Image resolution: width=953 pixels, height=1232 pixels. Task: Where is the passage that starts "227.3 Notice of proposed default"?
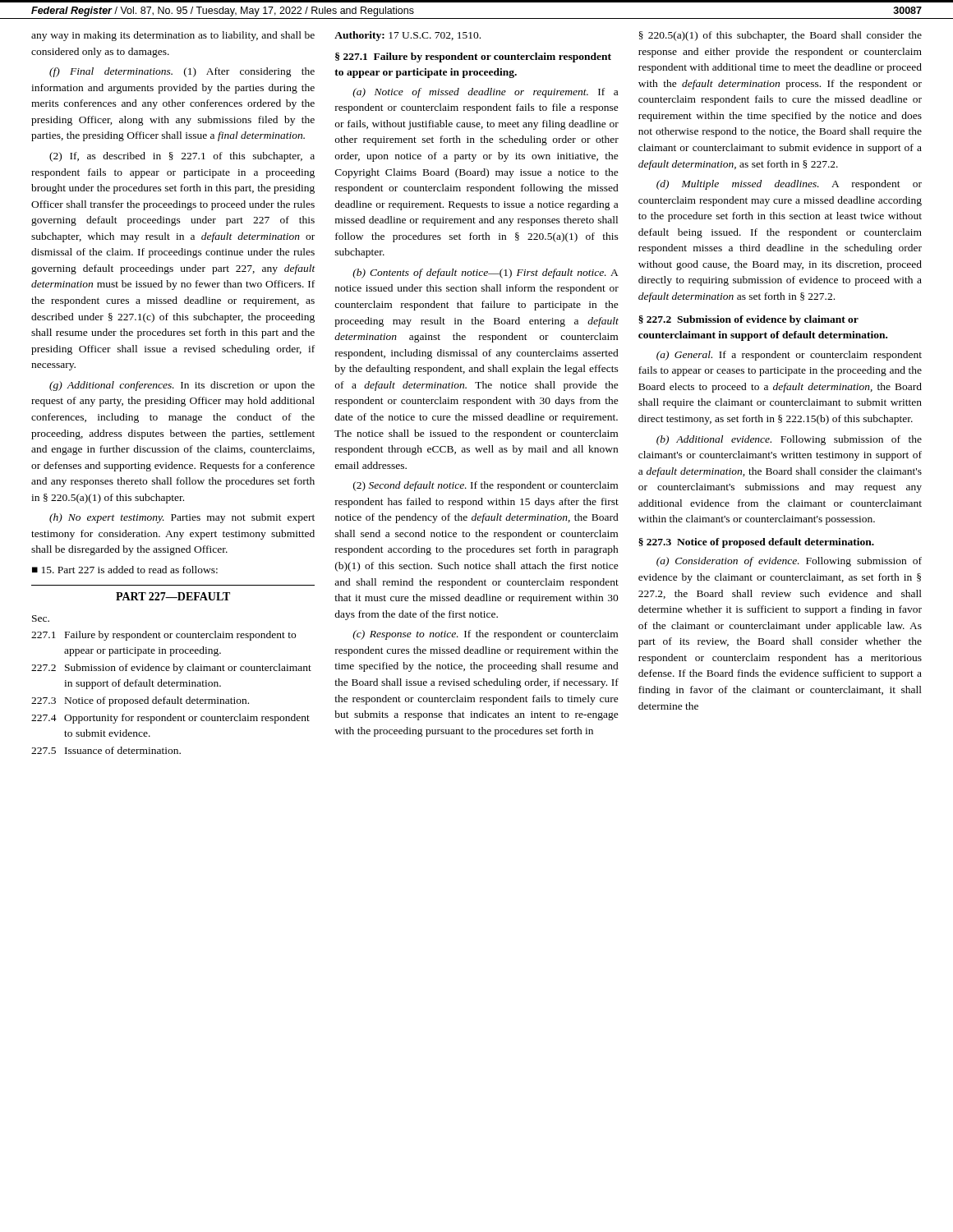pyautogui.click(x=173, y=702)
